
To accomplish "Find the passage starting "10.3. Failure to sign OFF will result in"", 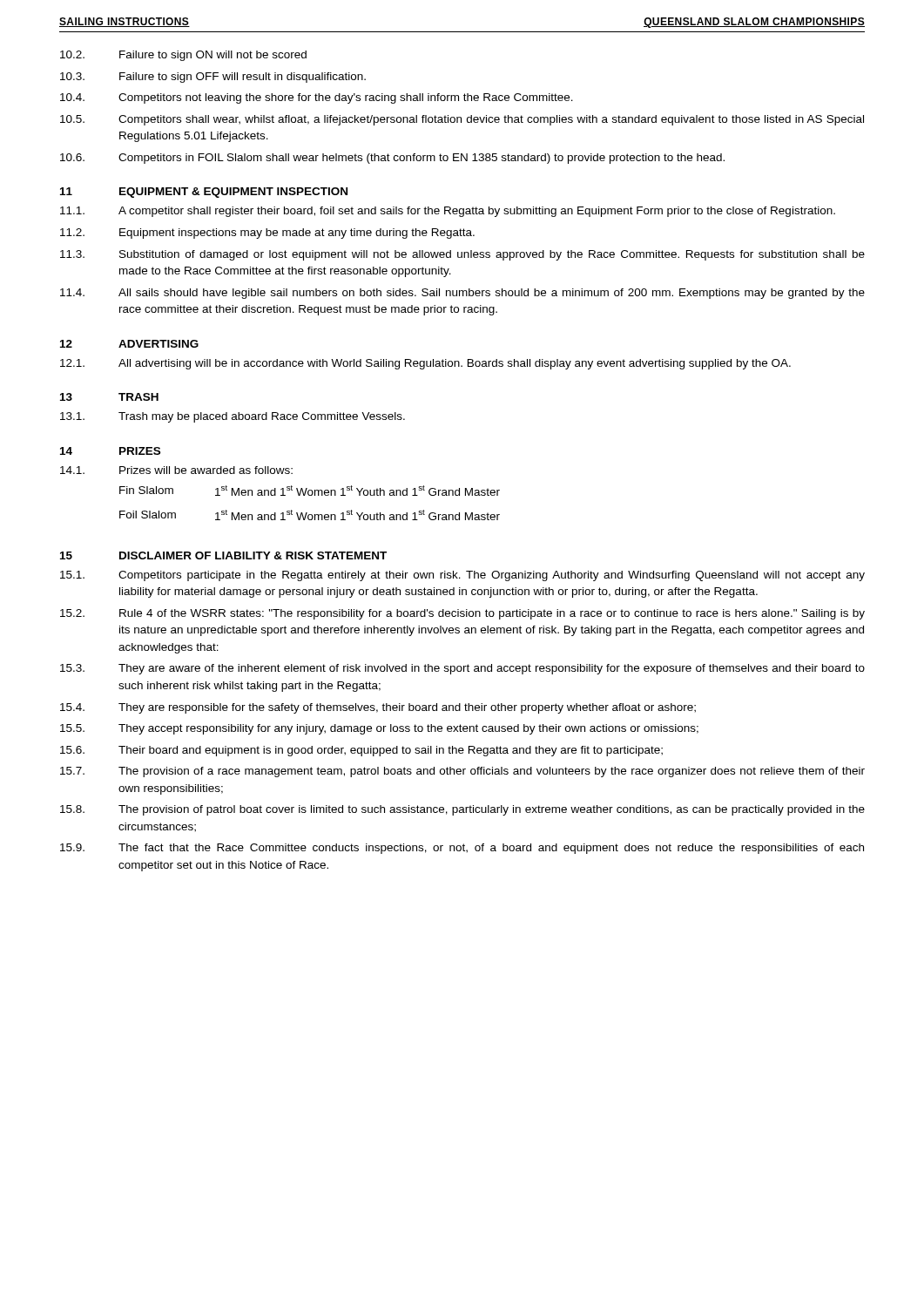I will [x=213, y=78].
